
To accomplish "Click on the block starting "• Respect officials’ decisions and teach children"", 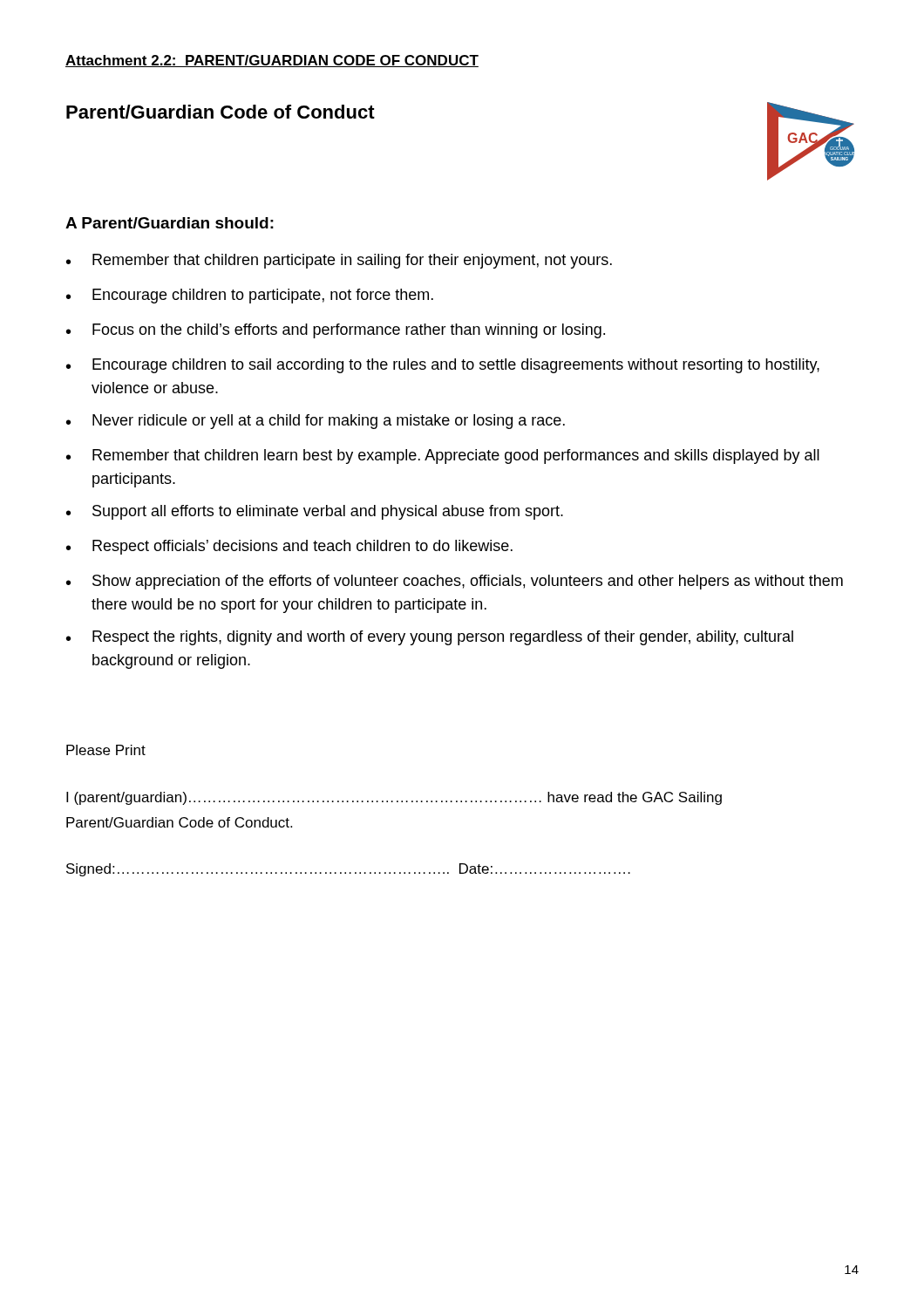I will (x=462, y=548).
